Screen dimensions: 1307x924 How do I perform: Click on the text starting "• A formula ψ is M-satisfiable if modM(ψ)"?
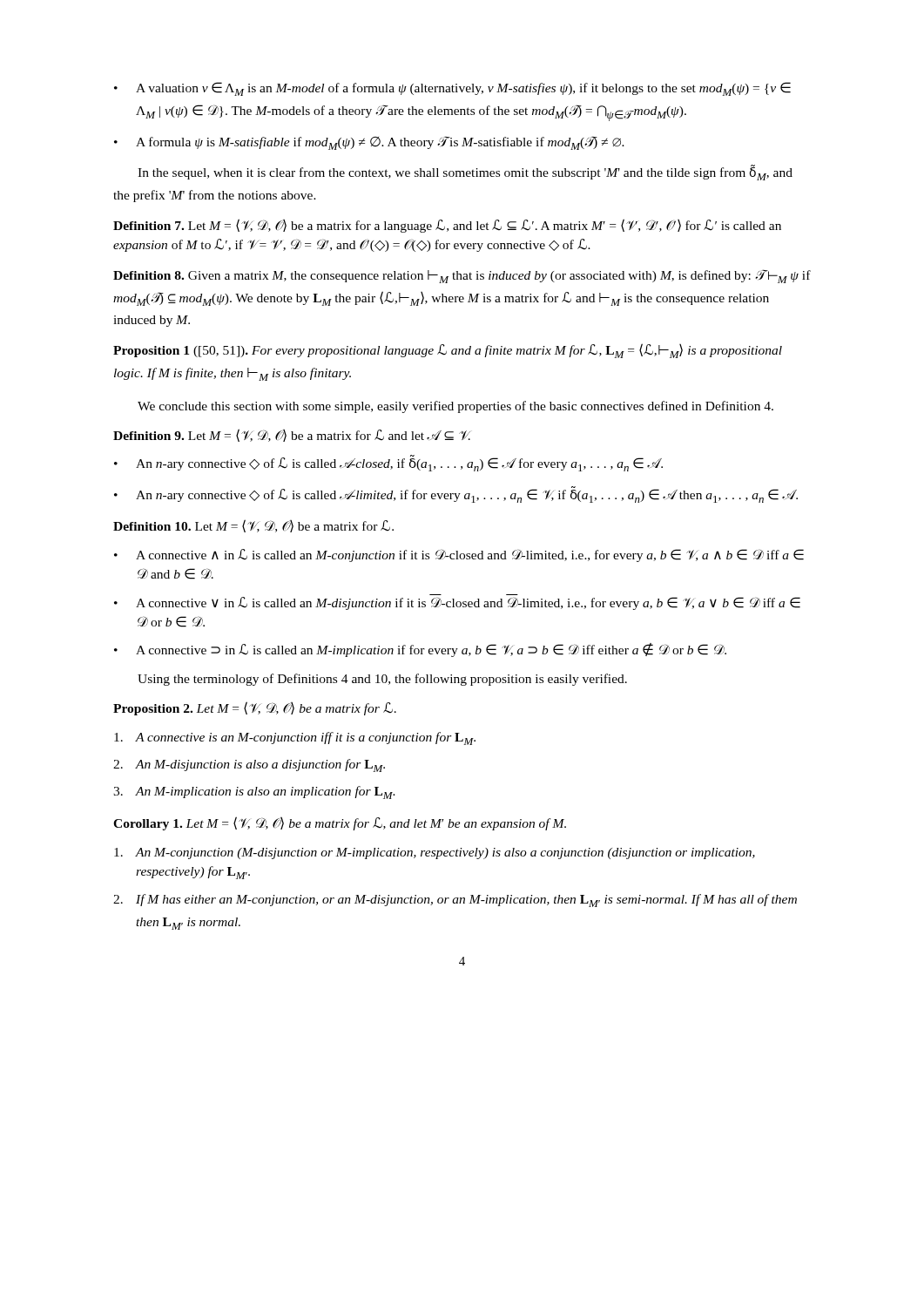point(462,143)
